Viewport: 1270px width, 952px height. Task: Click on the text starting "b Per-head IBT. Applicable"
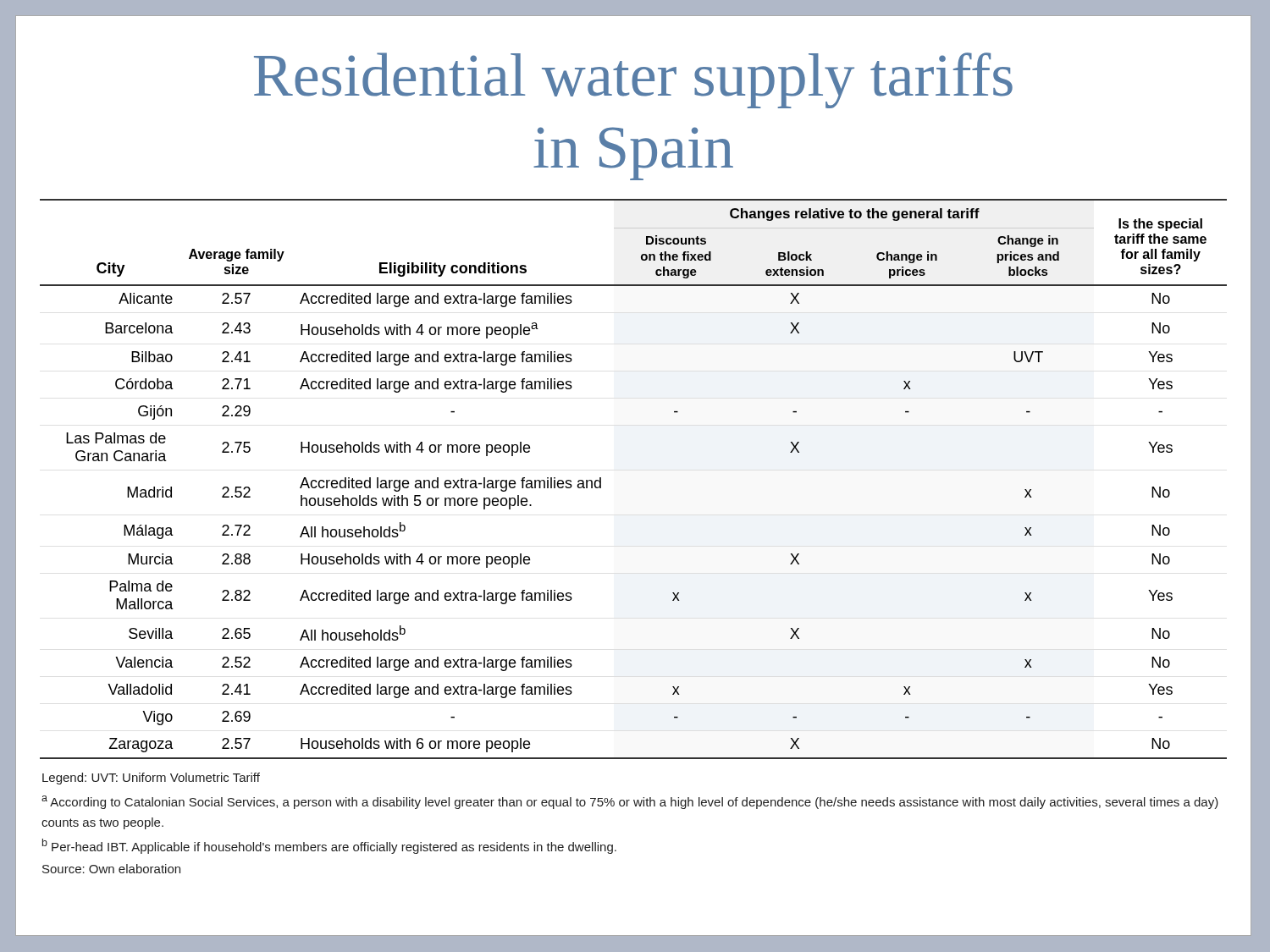(329, 845)
